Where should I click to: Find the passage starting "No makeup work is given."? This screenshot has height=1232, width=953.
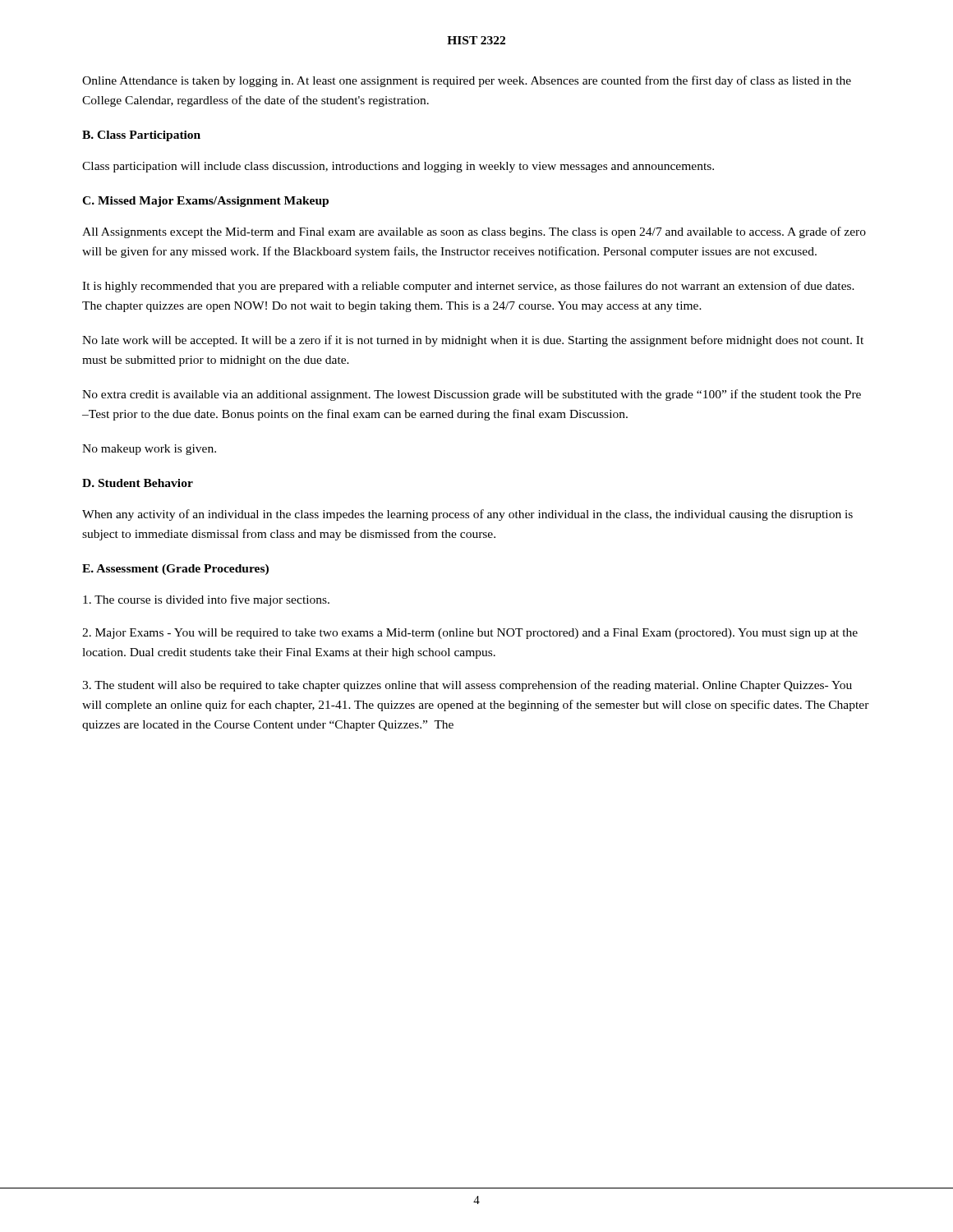pyautogui.click(x=150, y=448)
